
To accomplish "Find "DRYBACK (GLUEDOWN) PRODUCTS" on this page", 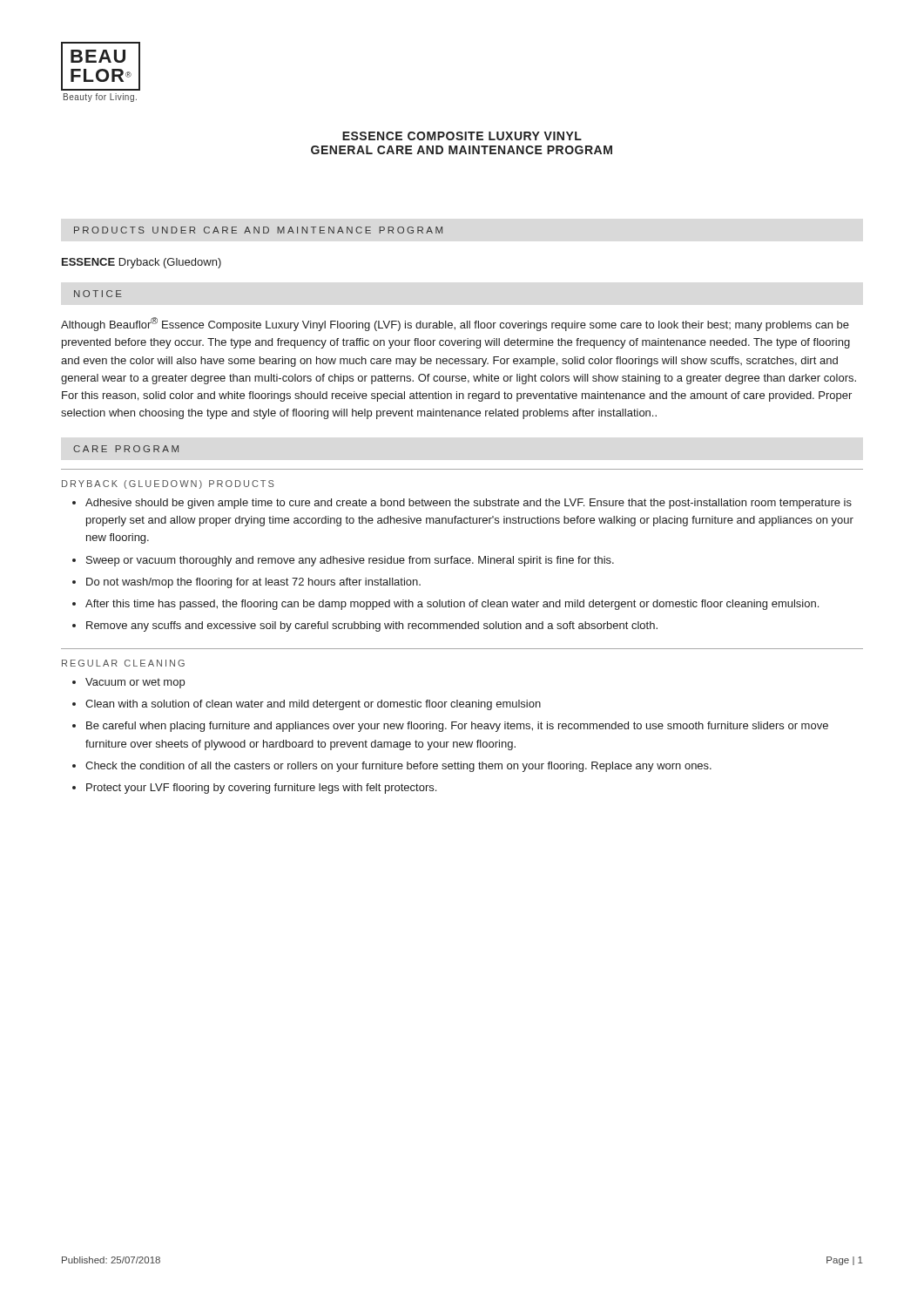I will click(462, 479).
